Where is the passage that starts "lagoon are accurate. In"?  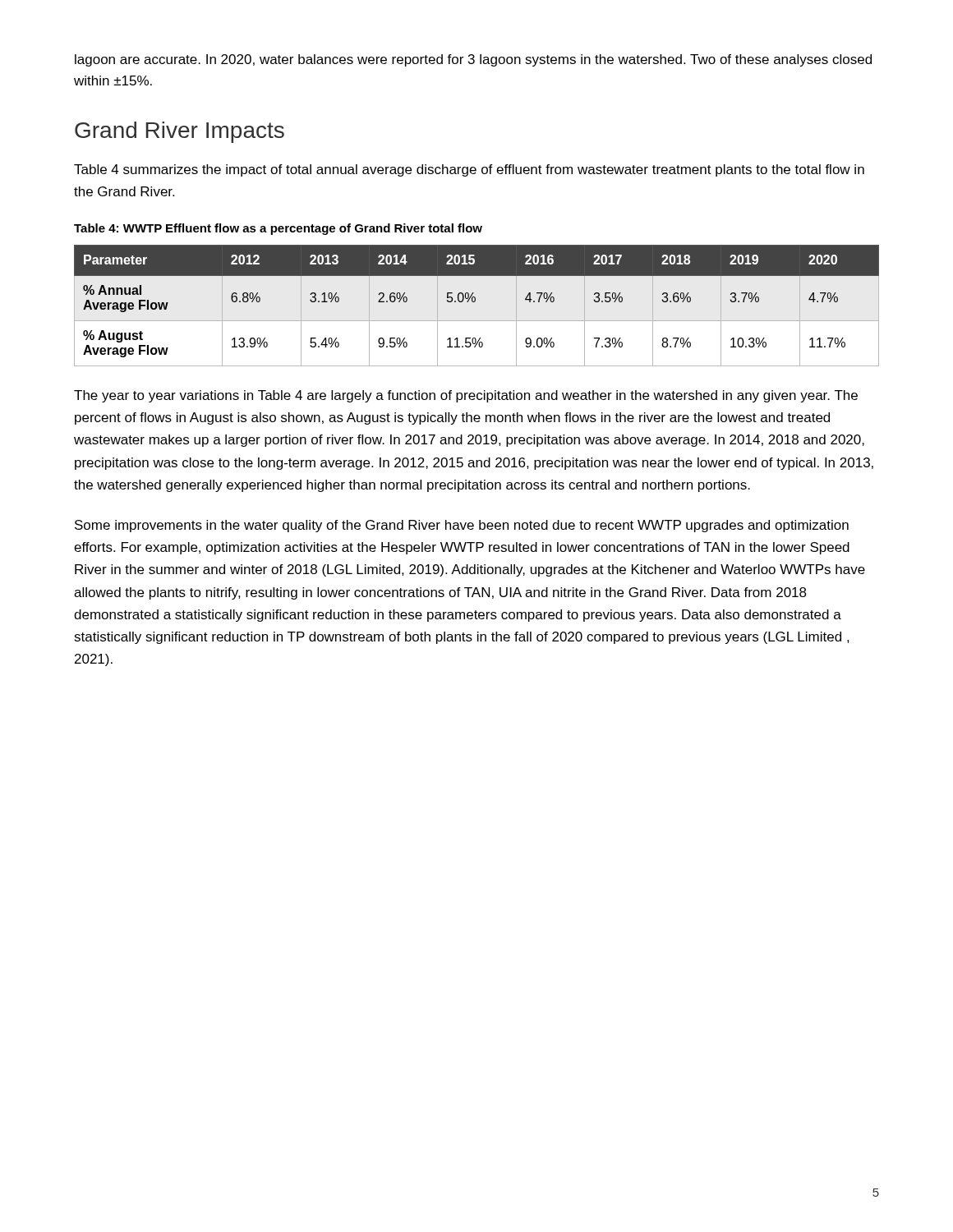pyautogui.click(x=473, y=70)
